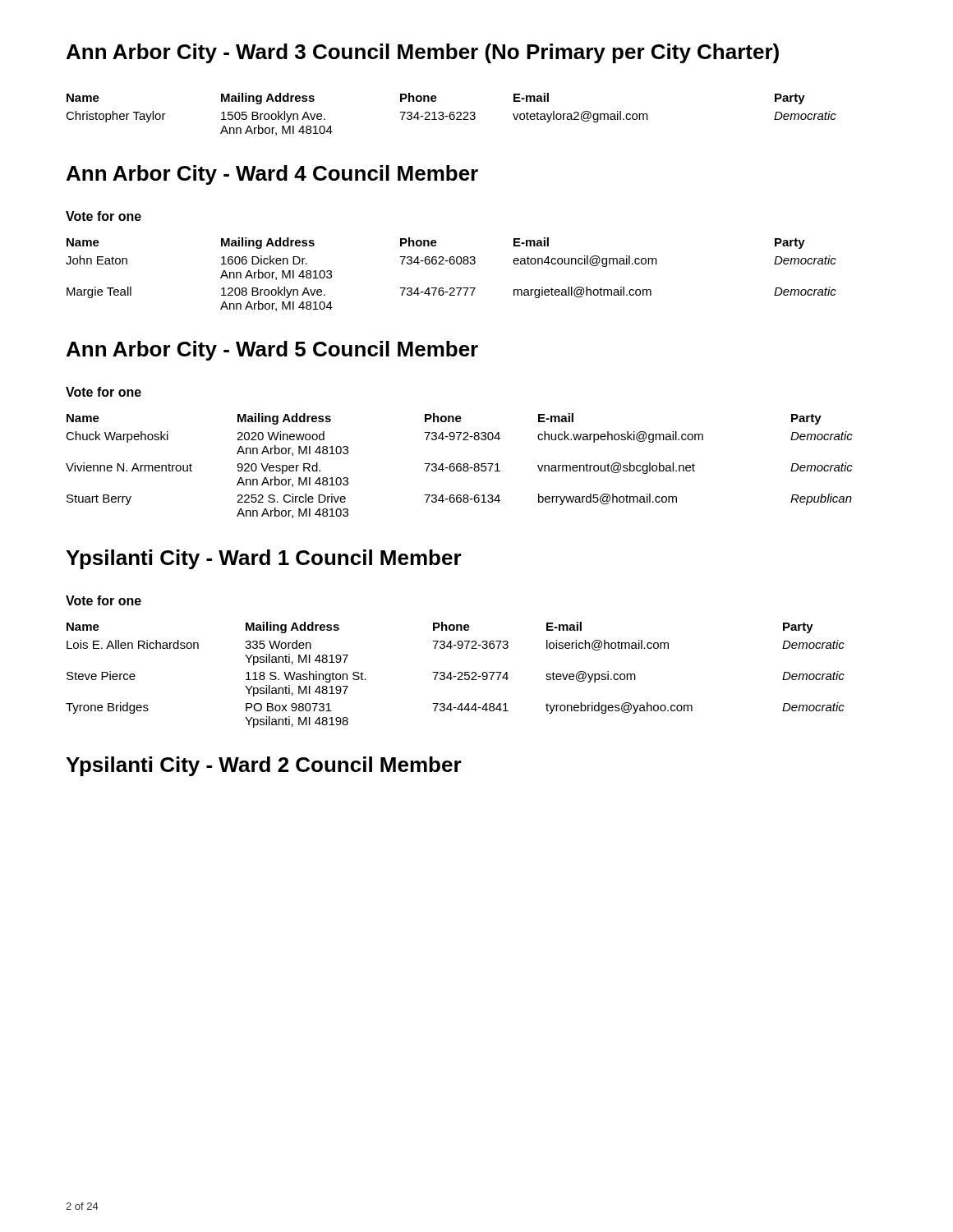This screenshot has width=953, height=1232.
Task: Select the title that reads "Ypsilanti City - Ward 2"
Action: pos(264,766)
